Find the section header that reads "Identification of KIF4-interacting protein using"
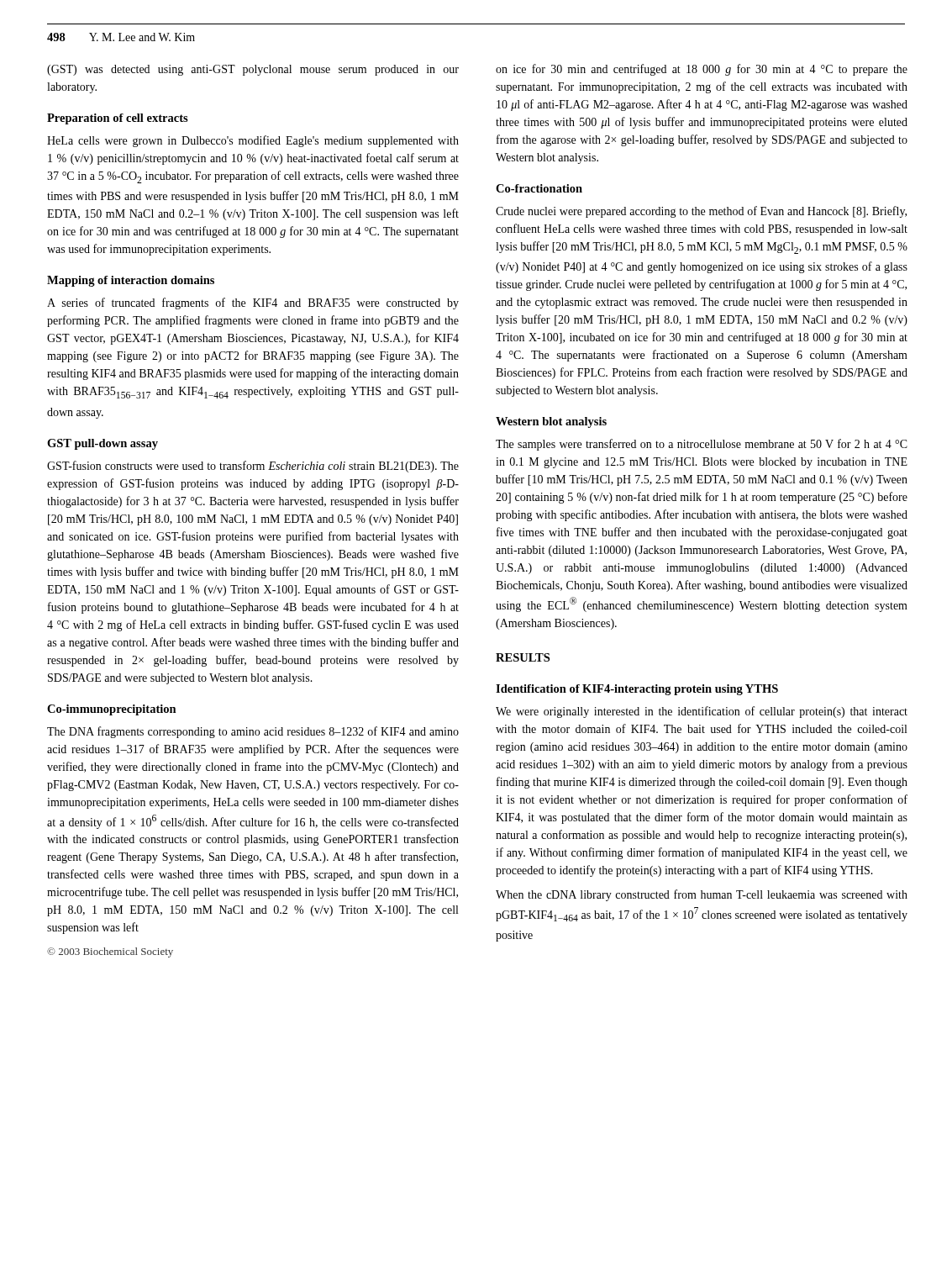The width and height of the screenshot is (952, 1261). pos(637,689)
